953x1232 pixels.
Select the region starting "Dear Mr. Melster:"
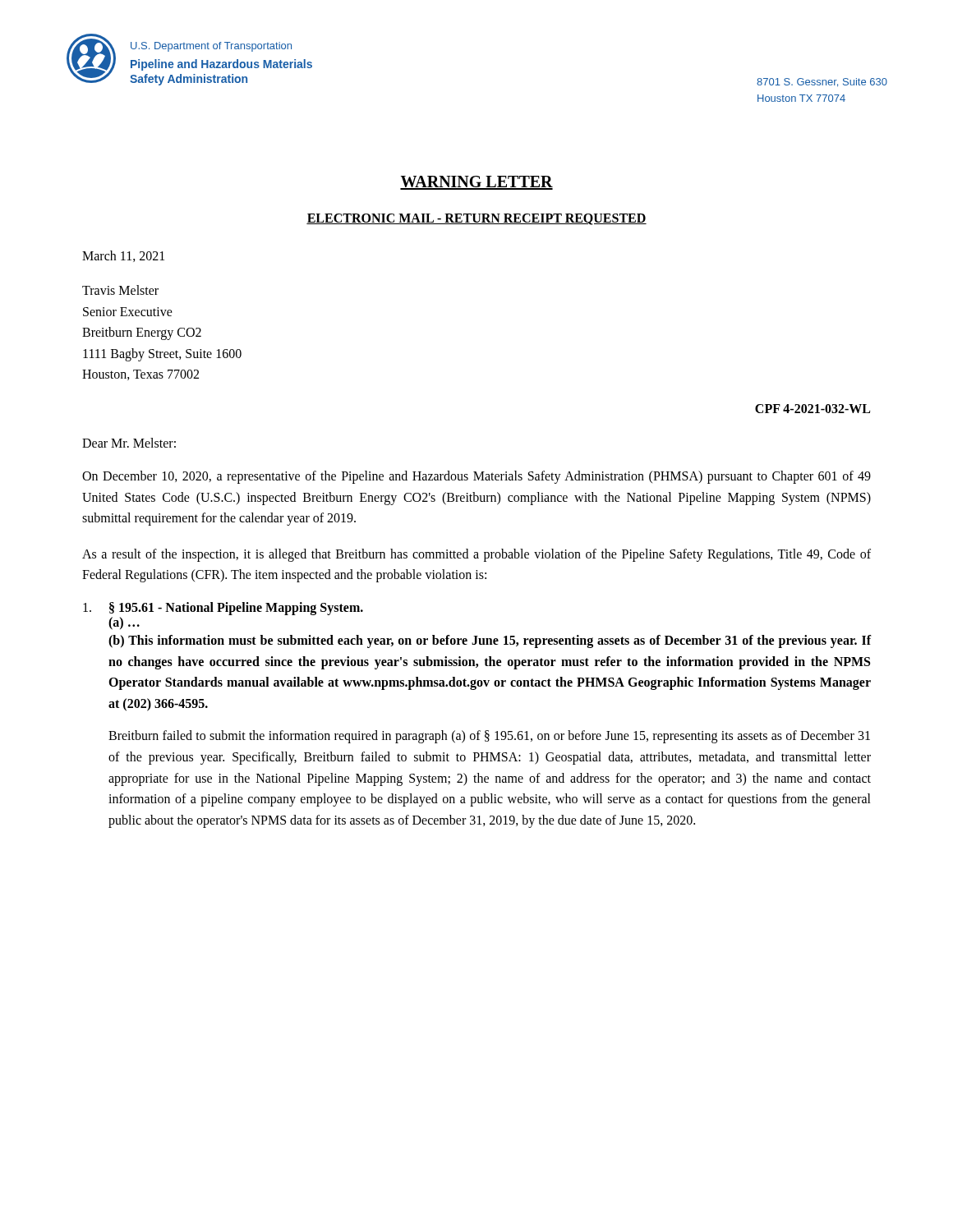pyautogui.click(x=129, y=443)
